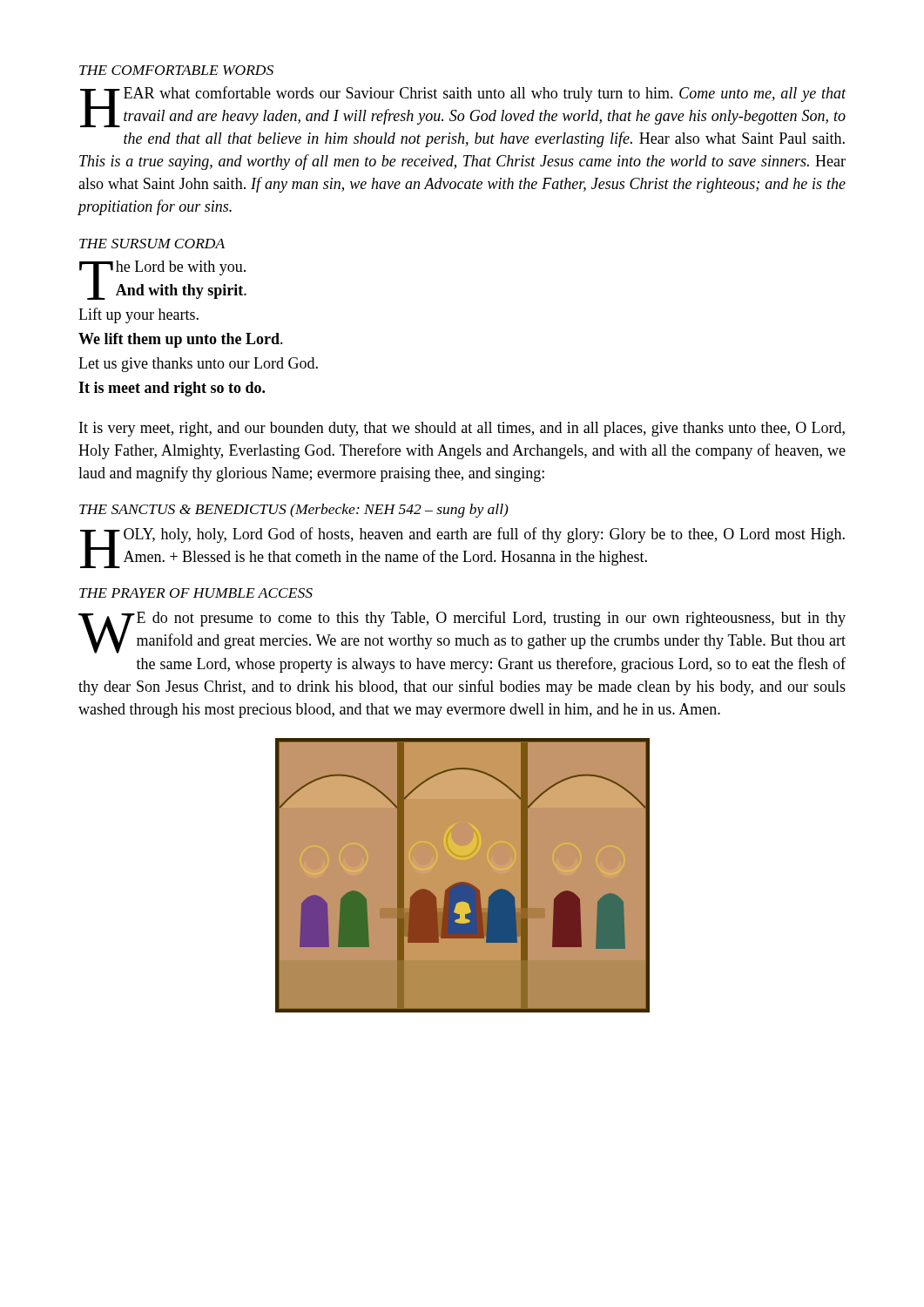Select the text block that reads "HOLY, holy, holy, Lord God of hosts,"
The image size is (924, 1307).
tap(462, 546)
